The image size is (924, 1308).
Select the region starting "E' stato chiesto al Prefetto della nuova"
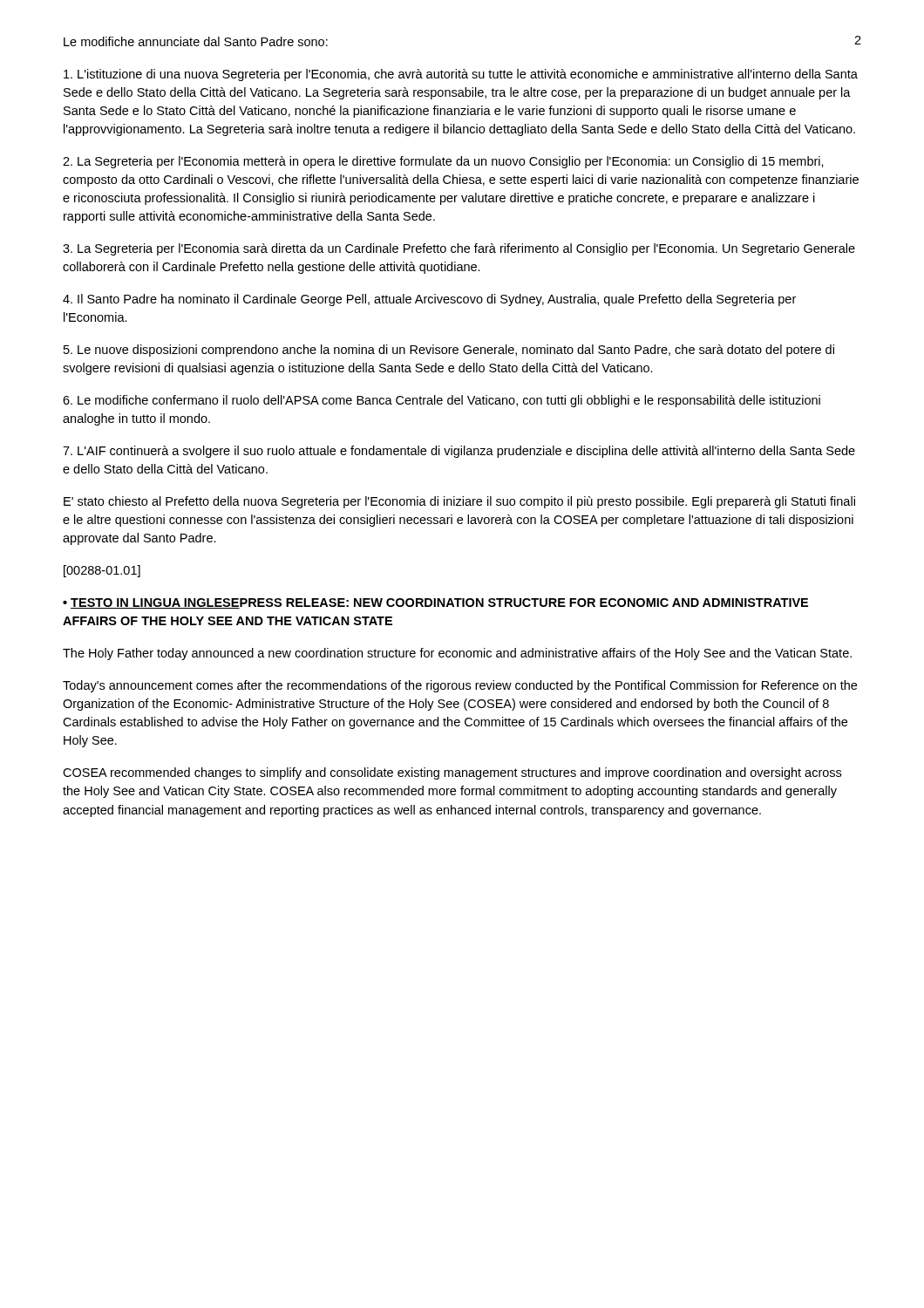click(459, 520)
